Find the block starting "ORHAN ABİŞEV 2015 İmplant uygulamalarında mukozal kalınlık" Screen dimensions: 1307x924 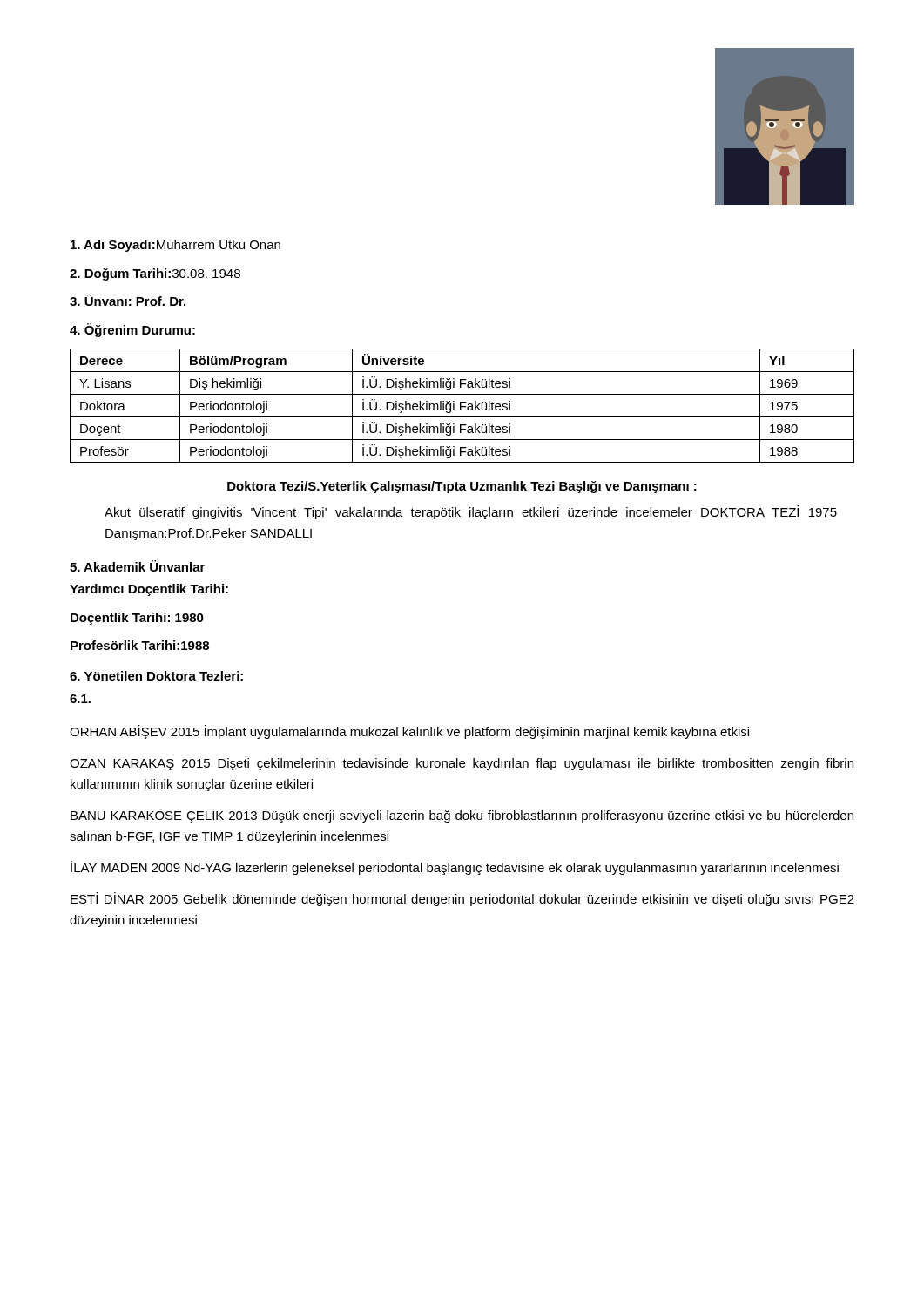pyautogui.click(x=410, y=731)
